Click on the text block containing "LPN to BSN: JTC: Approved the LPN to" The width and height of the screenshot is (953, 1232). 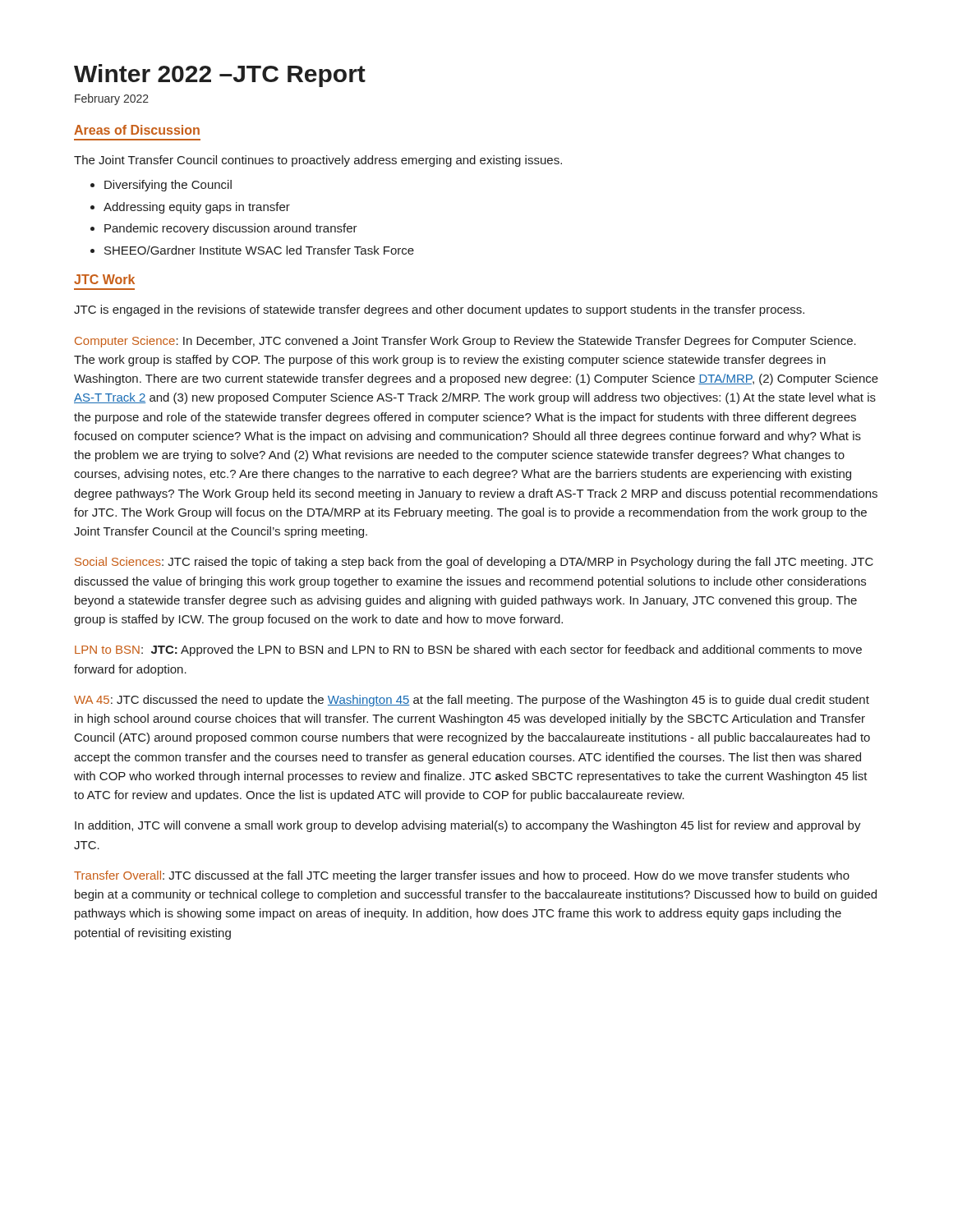[468, 659]
